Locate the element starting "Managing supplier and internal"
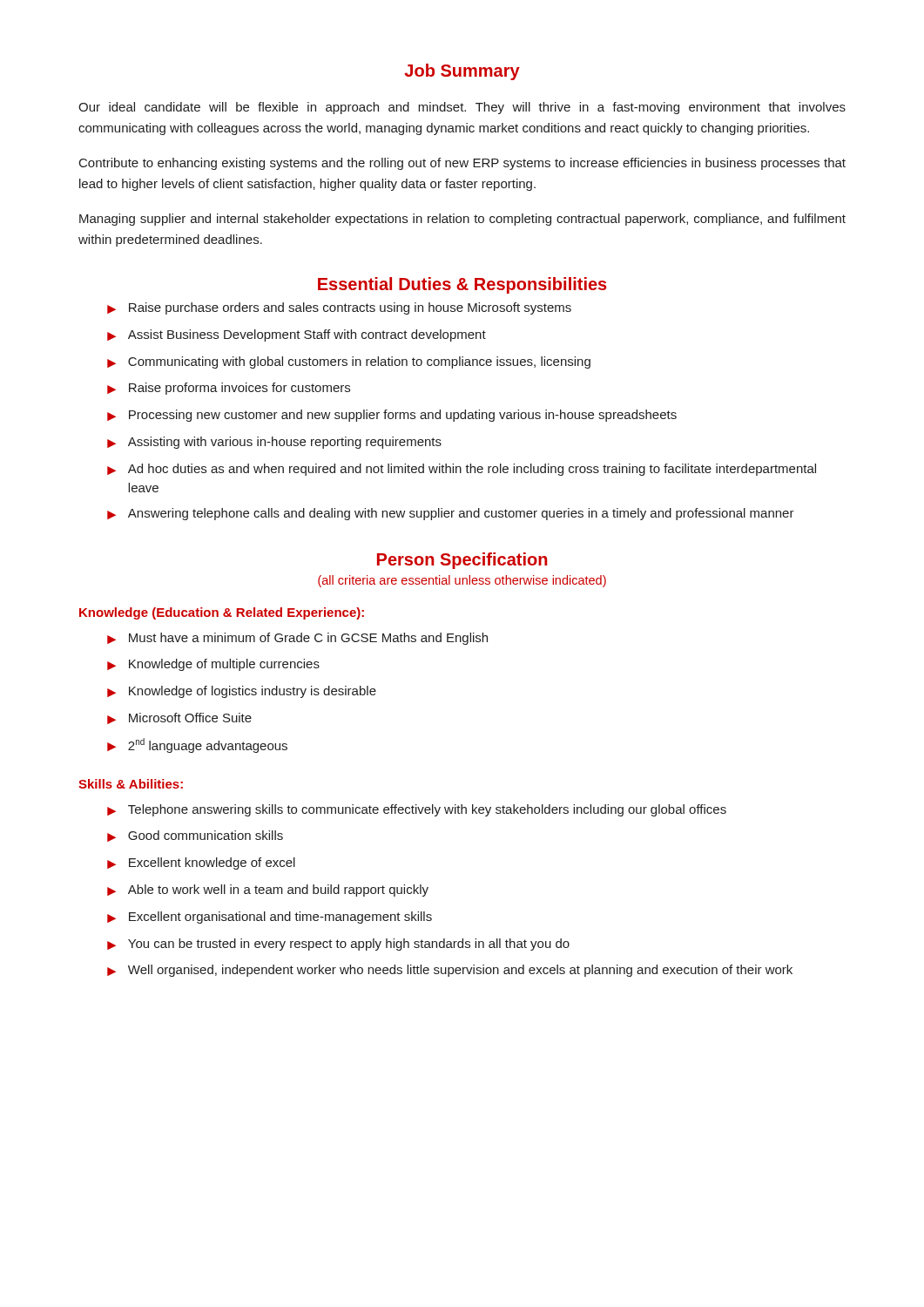The height and width of the screenshot is (1307, 924). pyautogui.click(x=462, y=229)
